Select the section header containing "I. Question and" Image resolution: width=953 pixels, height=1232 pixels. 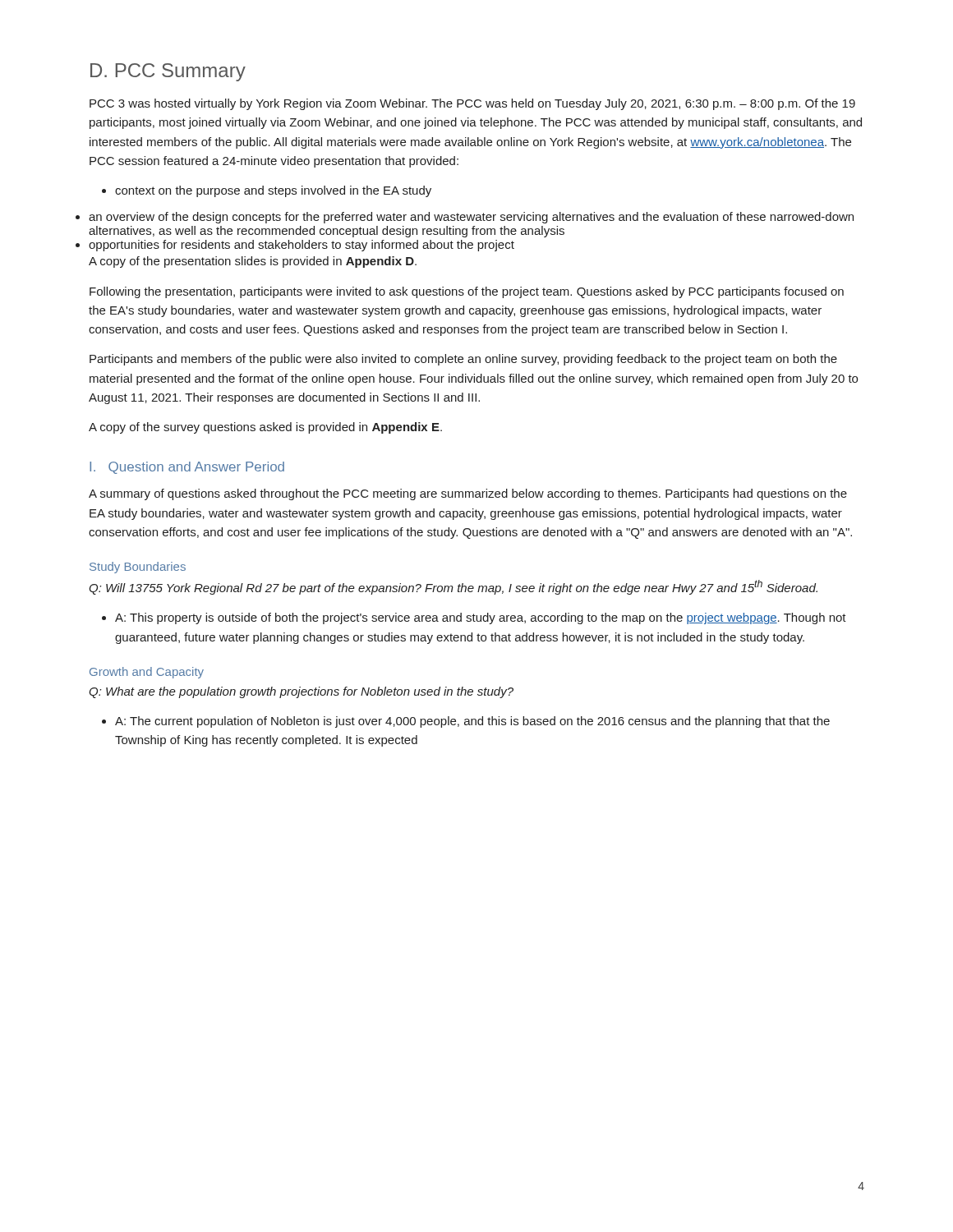click(187, 468)
